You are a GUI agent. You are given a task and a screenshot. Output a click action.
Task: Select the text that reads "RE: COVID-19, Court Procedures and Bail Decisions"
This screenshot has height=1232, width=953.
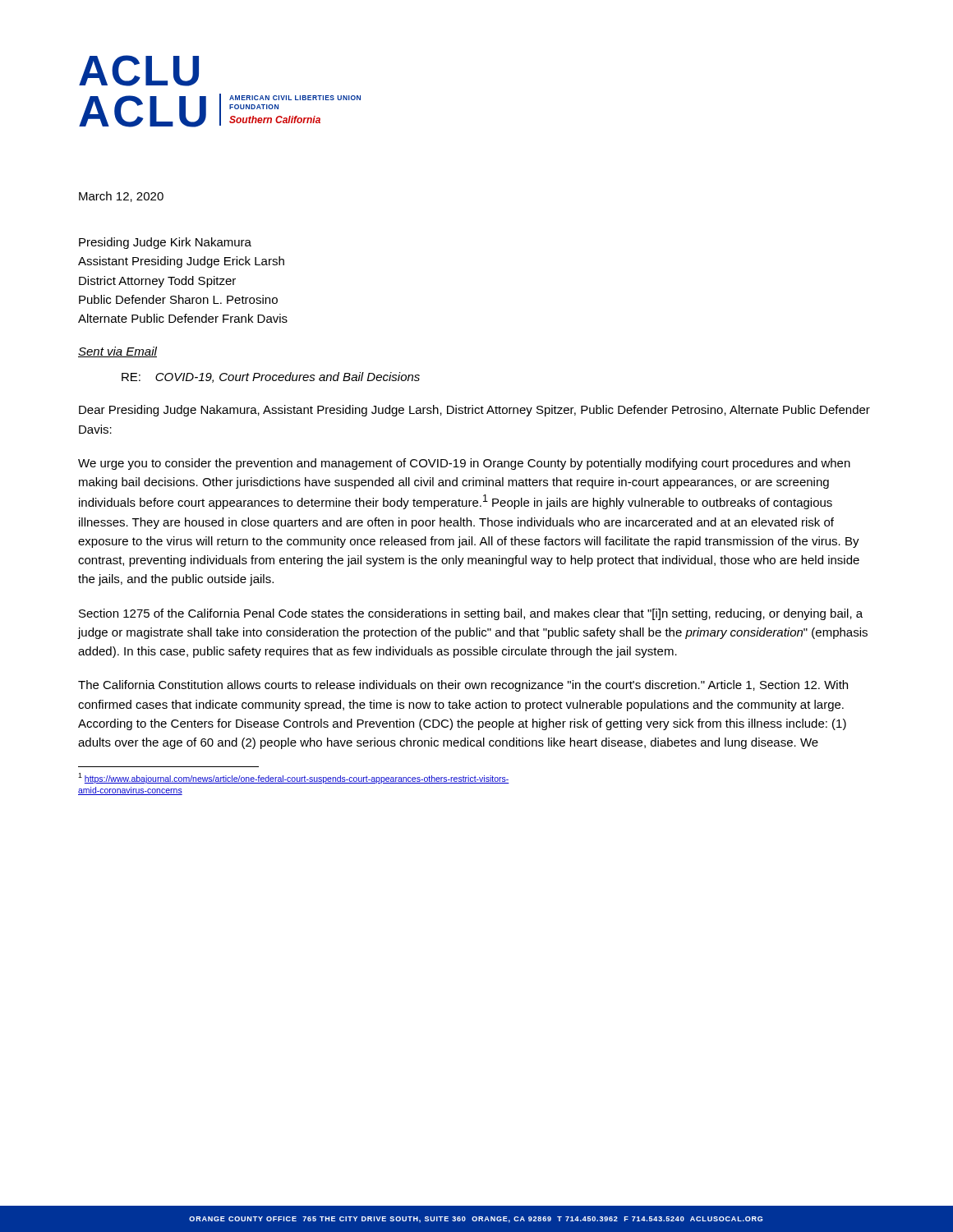coord(270,377)
